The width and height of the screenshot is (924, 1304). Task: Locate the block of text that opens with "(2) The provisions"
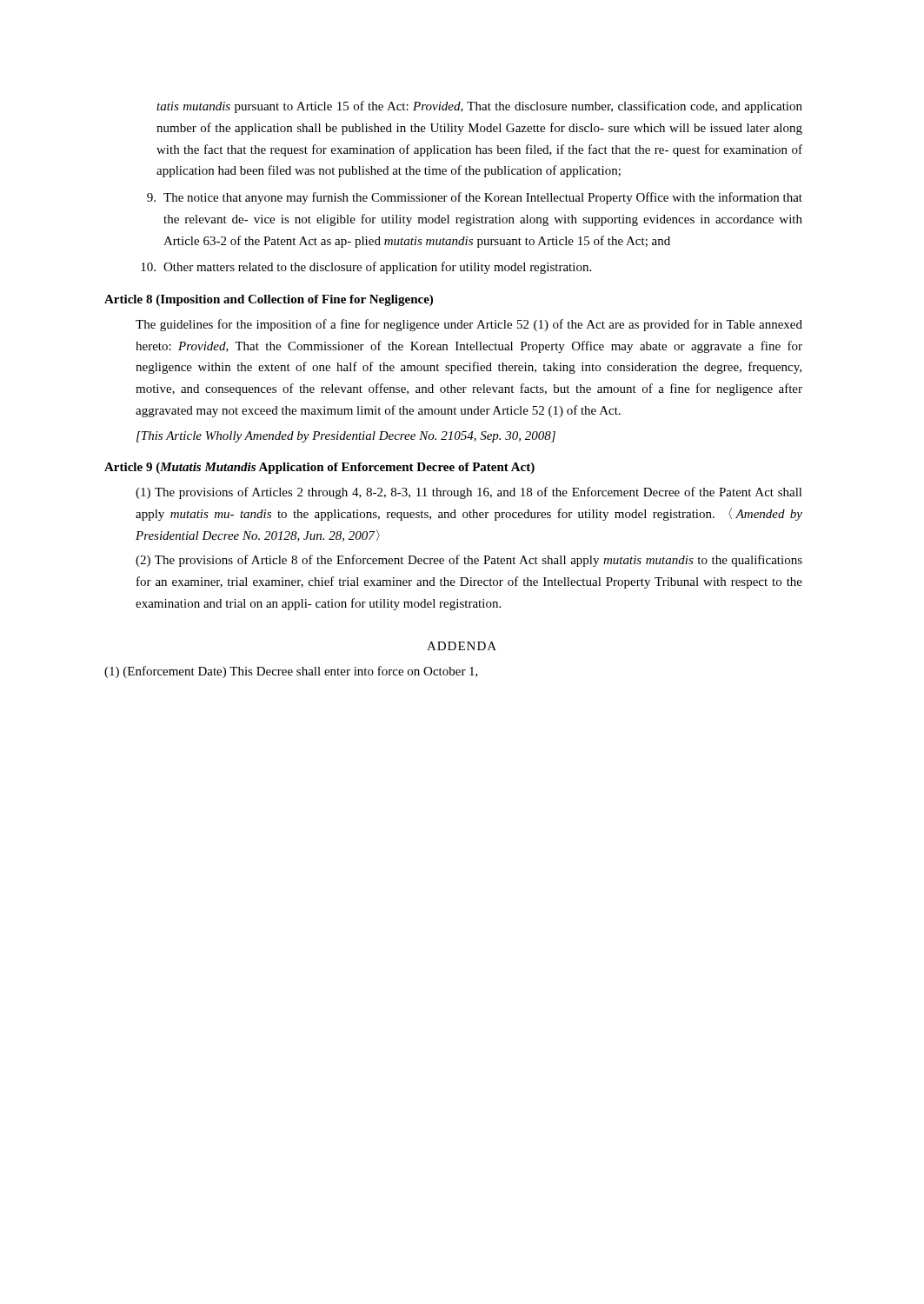point(469,582)
